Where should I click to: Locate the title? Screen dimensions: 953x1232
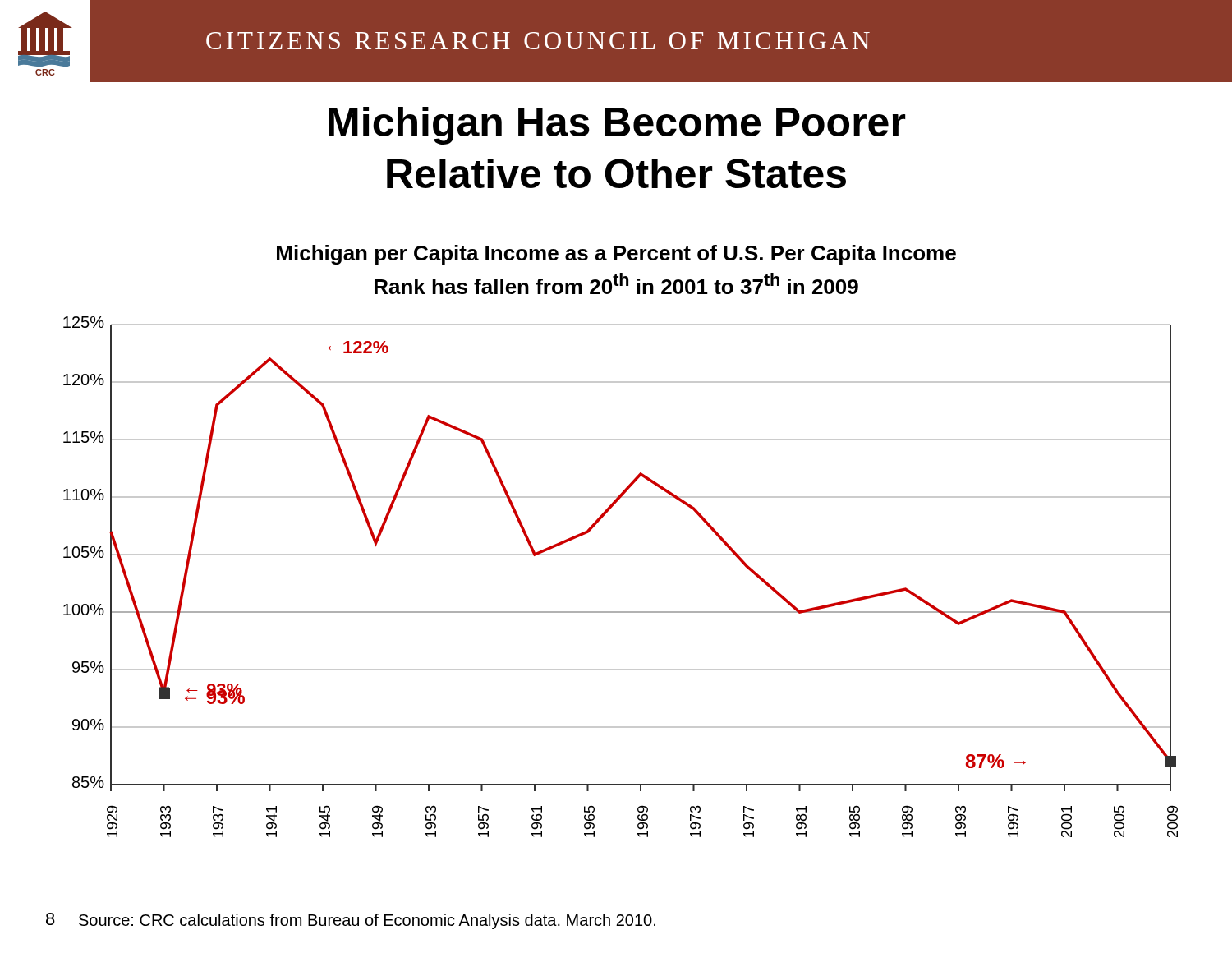point(616,148)
